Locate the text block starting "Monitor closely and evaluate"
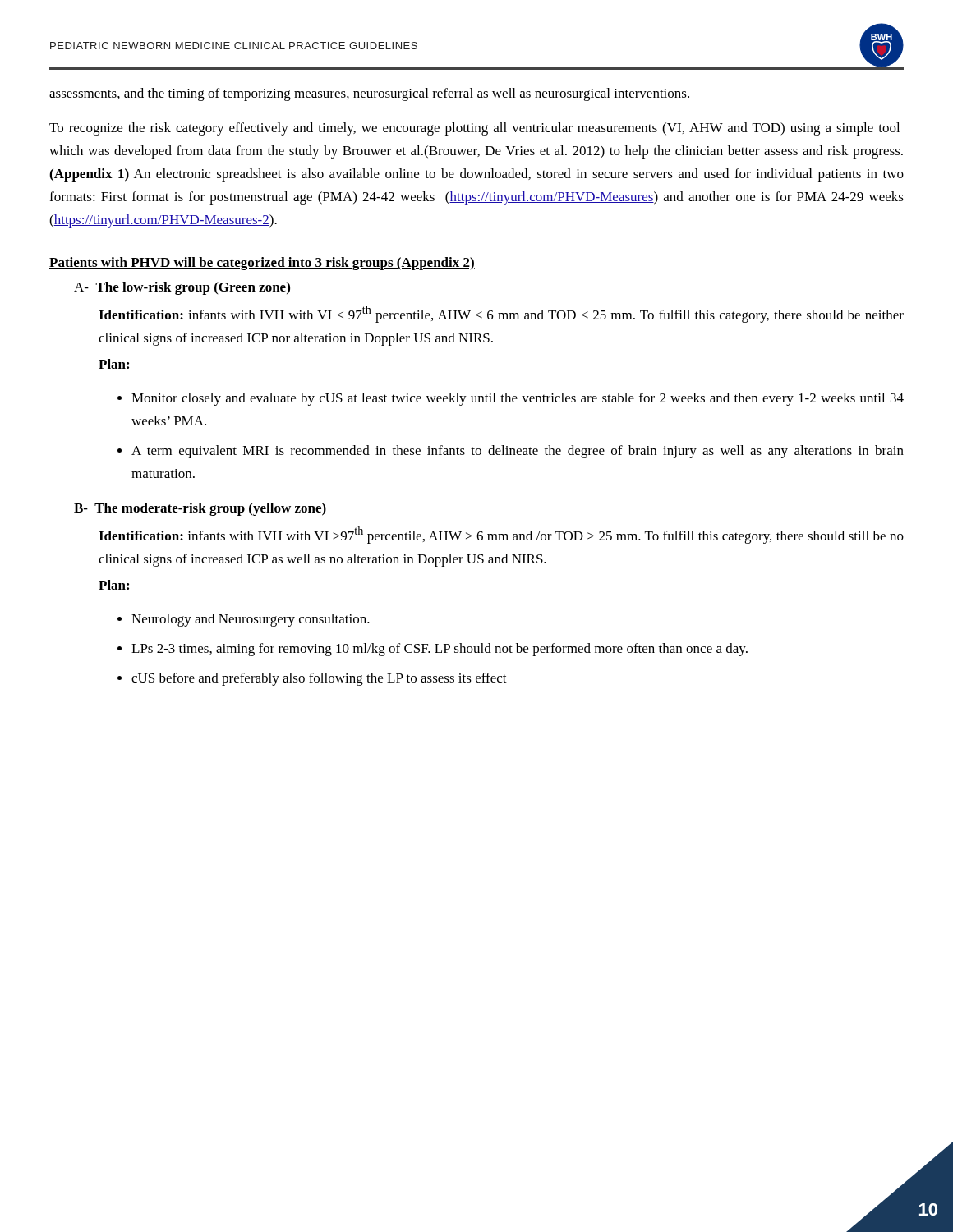This screenshot has width=953, height=1232. (x=518, y=410)
